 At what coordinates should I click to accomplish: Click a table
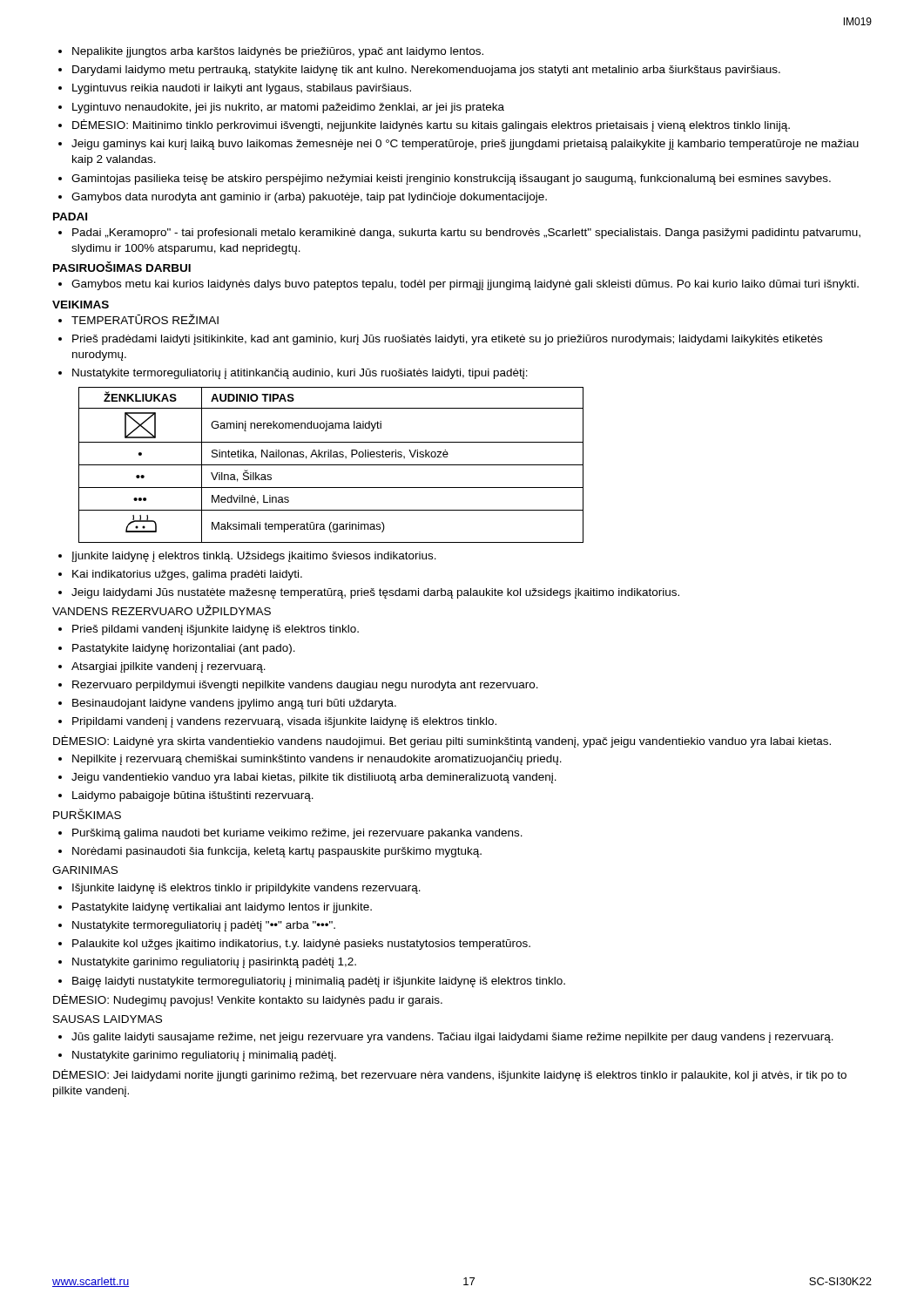click(462, 464)
